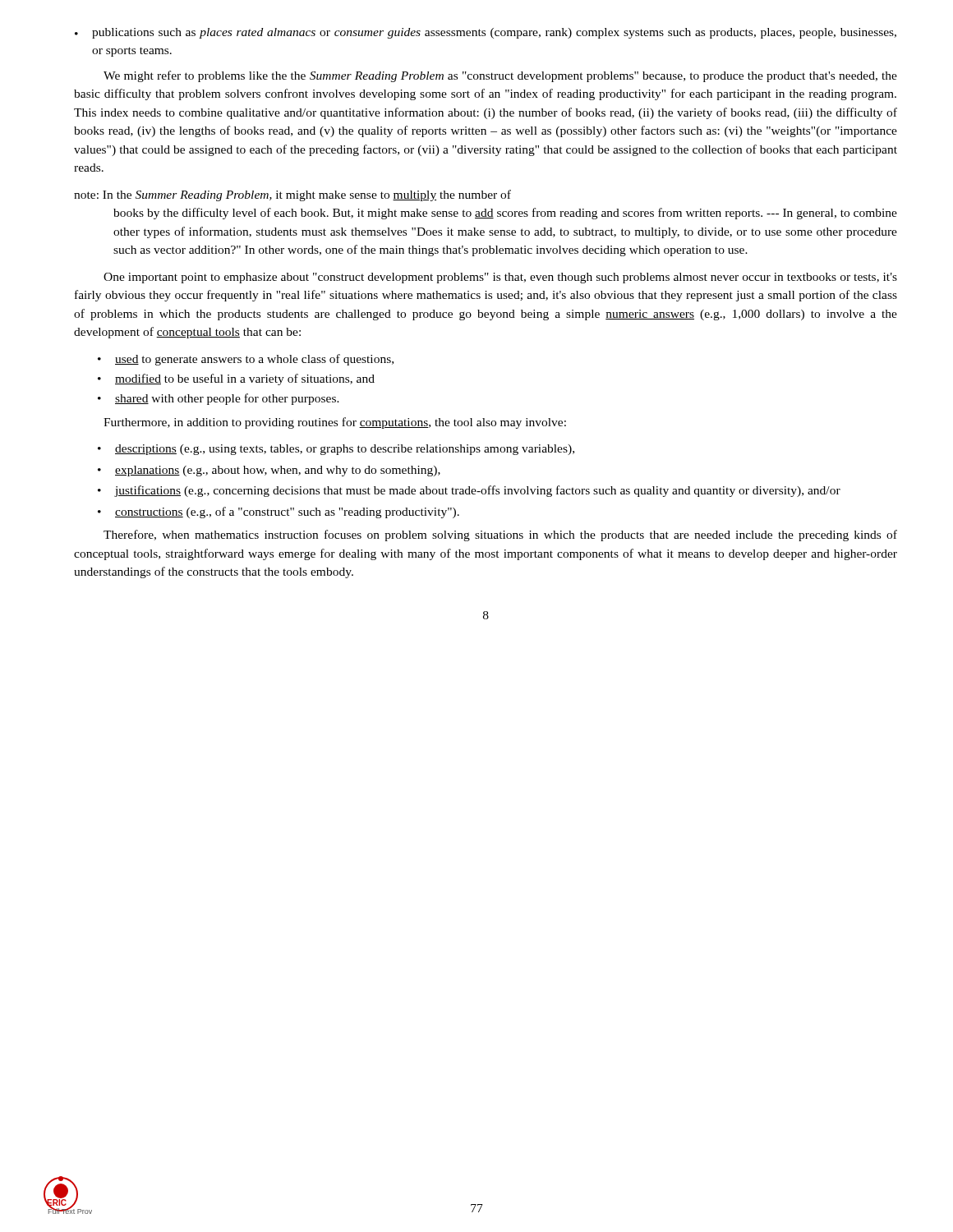Click on the region starting "• constructions (e.g., of"
The height and width of the screenshot is (1232, 953).
279,513
